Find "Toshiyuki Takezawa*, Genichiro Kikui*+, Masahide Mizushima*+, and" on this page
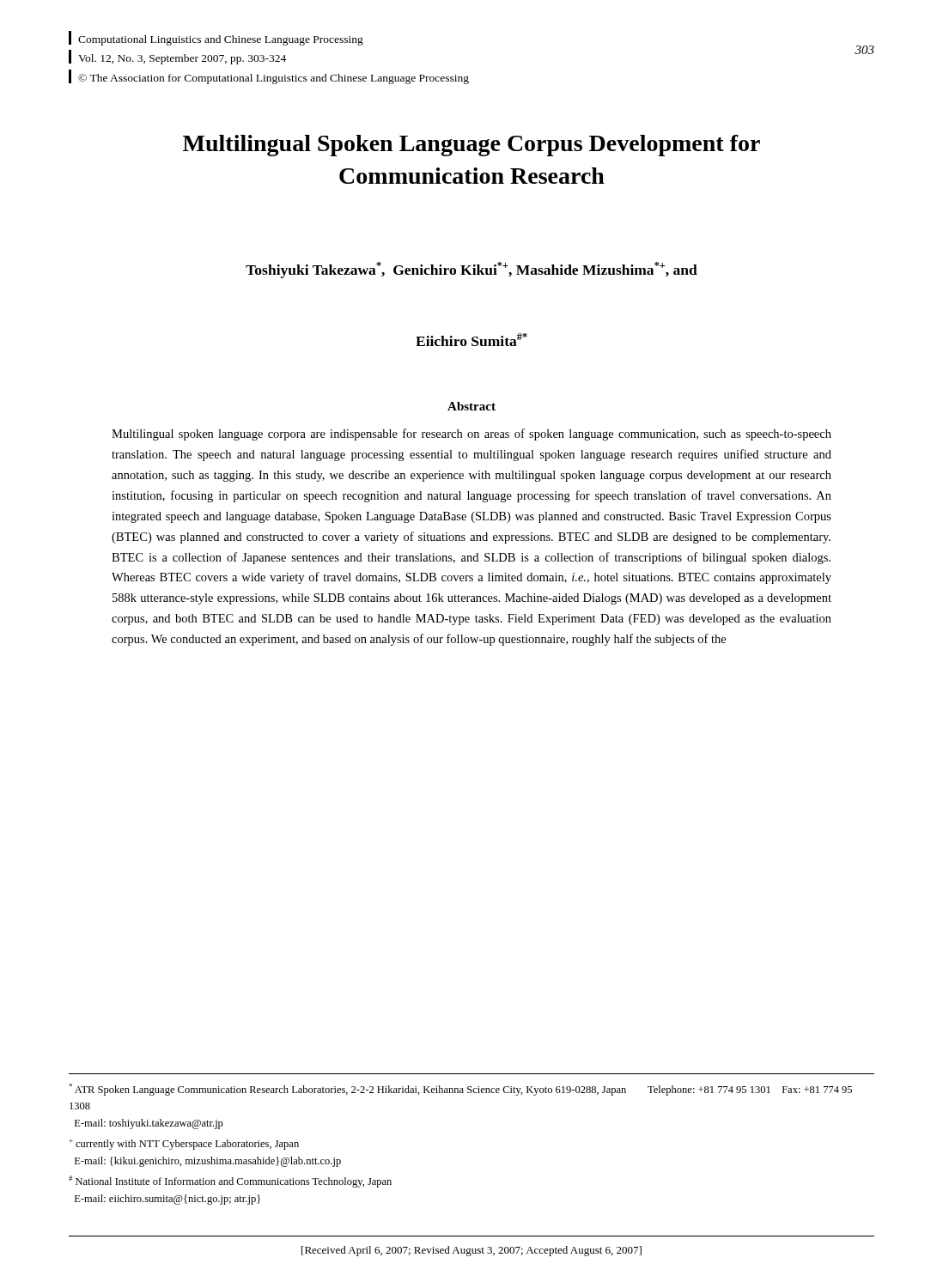The width and height of the screenshot is (943, 1288). 472,269
